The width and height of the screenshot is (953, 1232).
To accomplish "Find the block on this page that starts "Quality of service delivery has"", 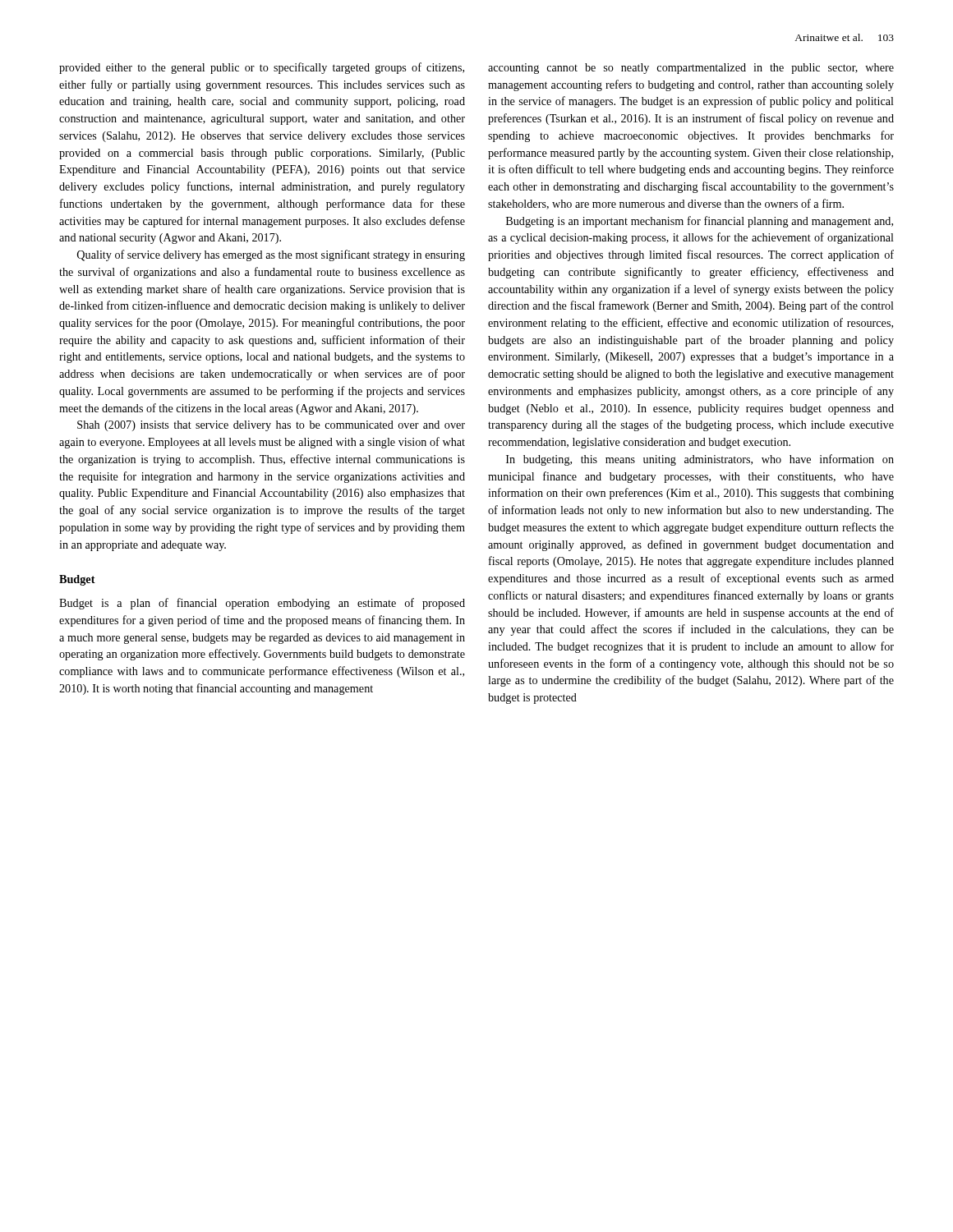I will [x=262, y=332].
